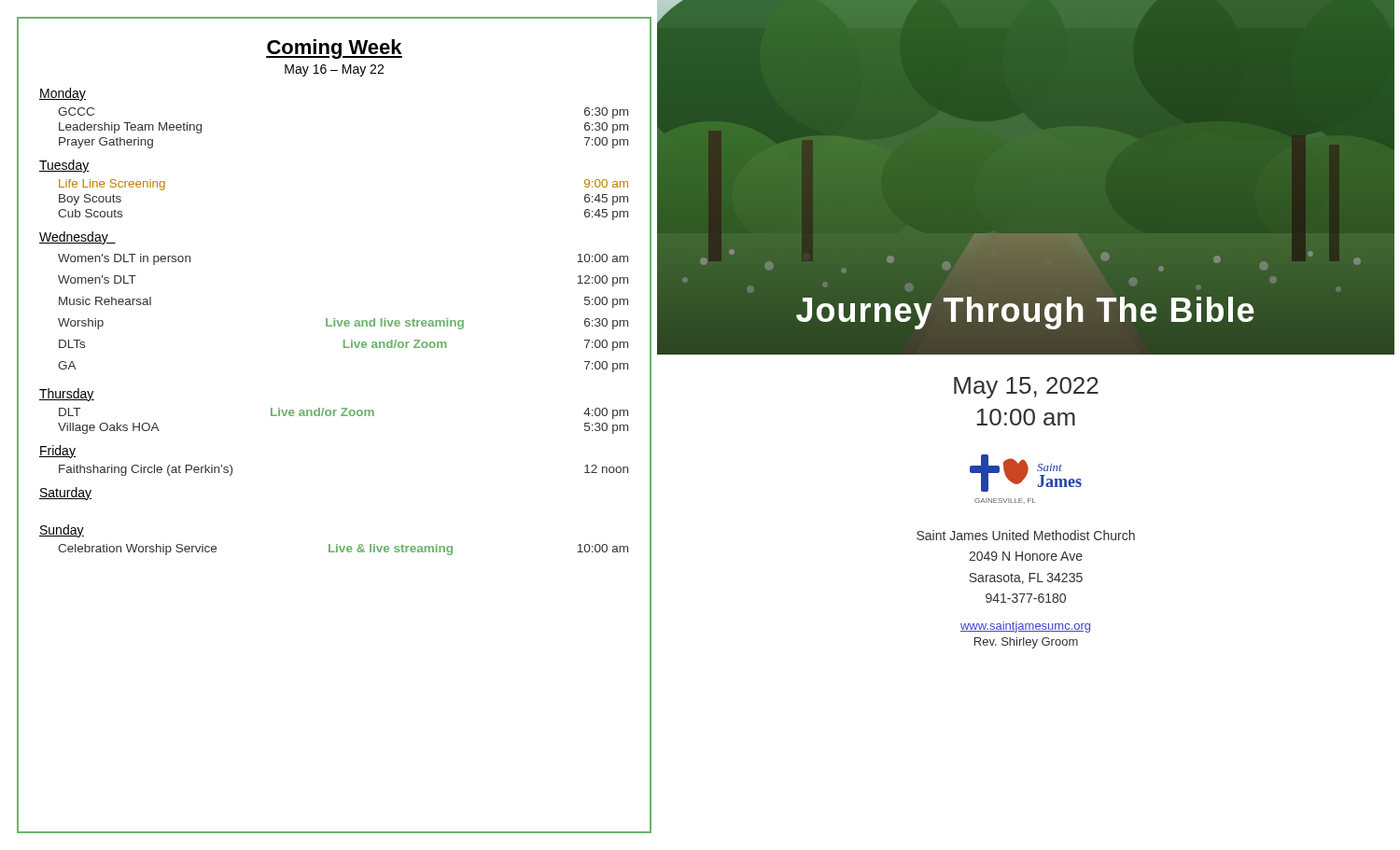The width and height of the screenshot is (1400, 850).
Task: Click on the text starting "May 16 – May 22"
Action: tap(334, 69)
